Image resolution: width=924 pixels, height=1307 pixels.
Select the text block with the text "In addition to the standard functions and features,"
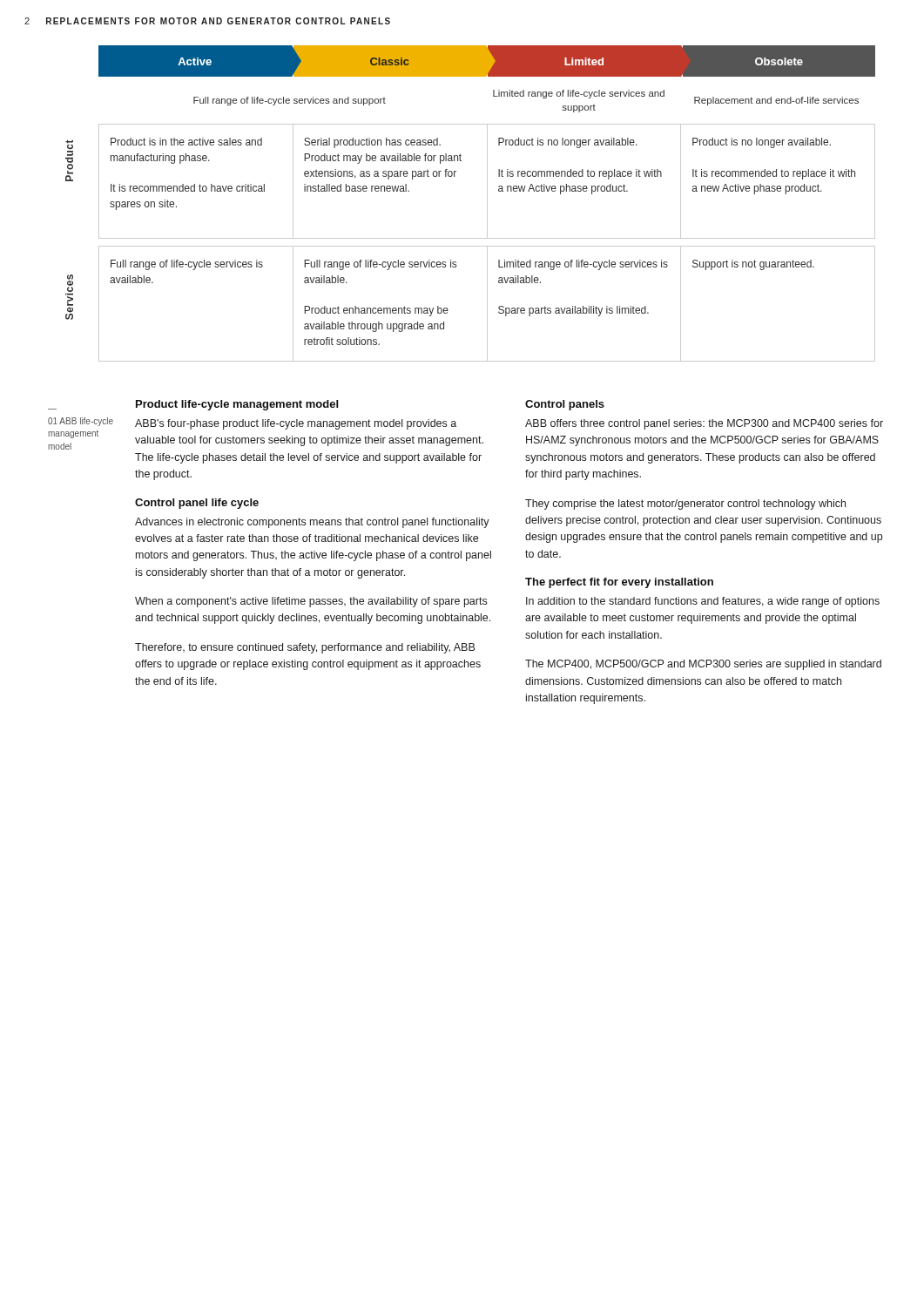click(702, 618)
